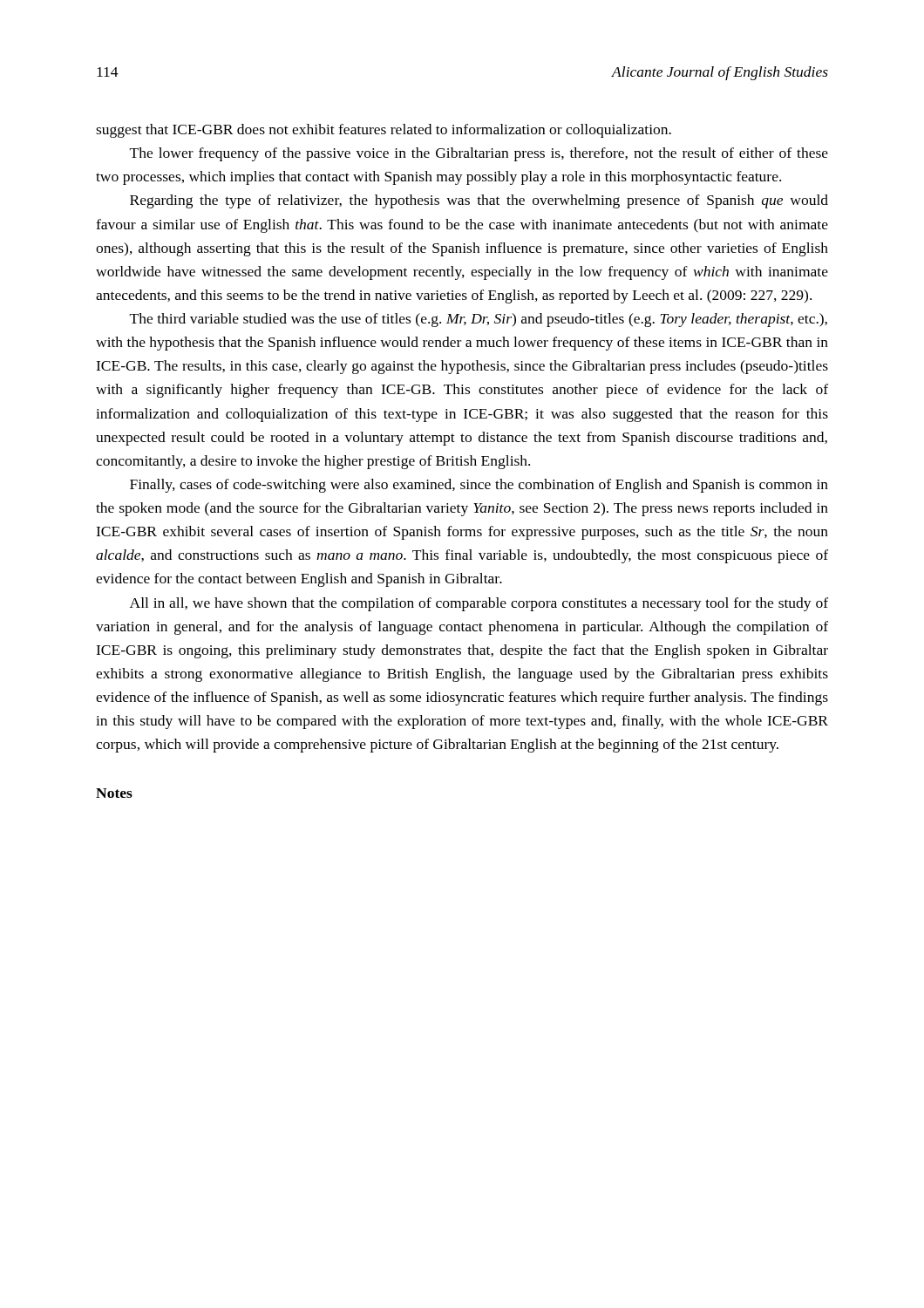Click the section header
The image size is (924, 1308).
click(114, 793)
